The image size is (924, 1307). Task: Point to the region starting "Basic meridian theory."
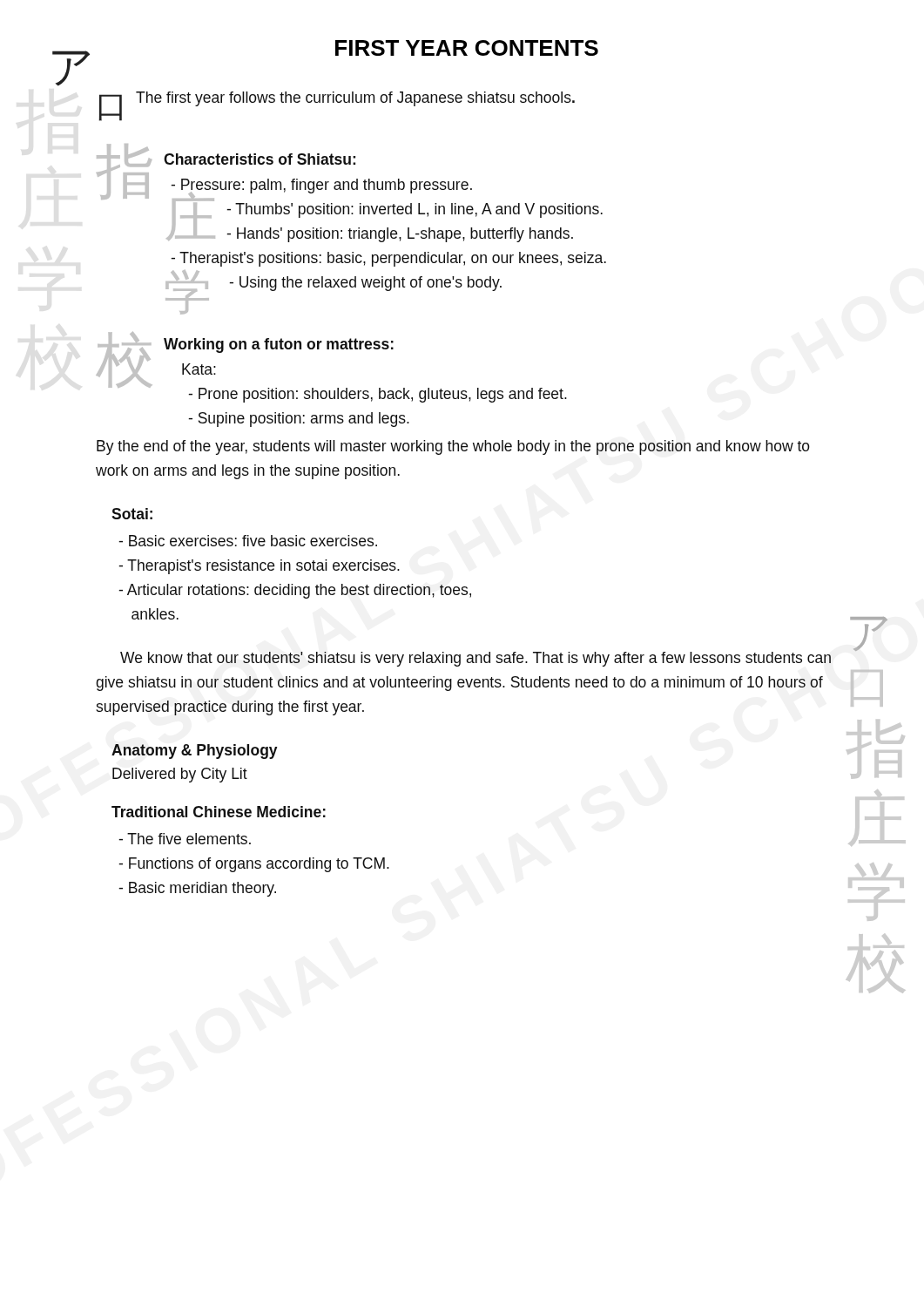tap(198, 888)
